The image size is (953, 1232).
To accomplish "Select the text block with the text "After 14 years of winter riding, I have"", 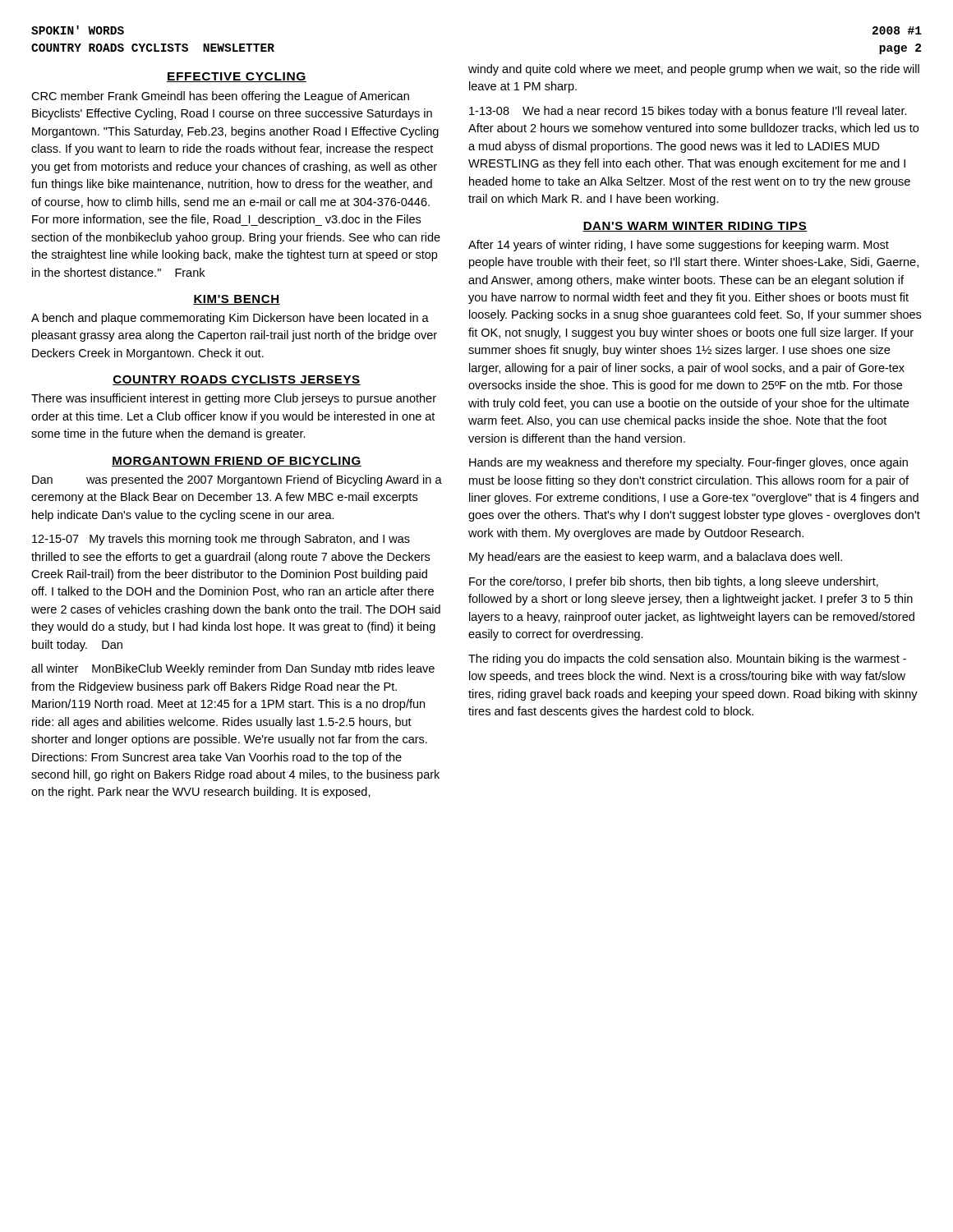I will pyautogui.click(x=695, y=341).
